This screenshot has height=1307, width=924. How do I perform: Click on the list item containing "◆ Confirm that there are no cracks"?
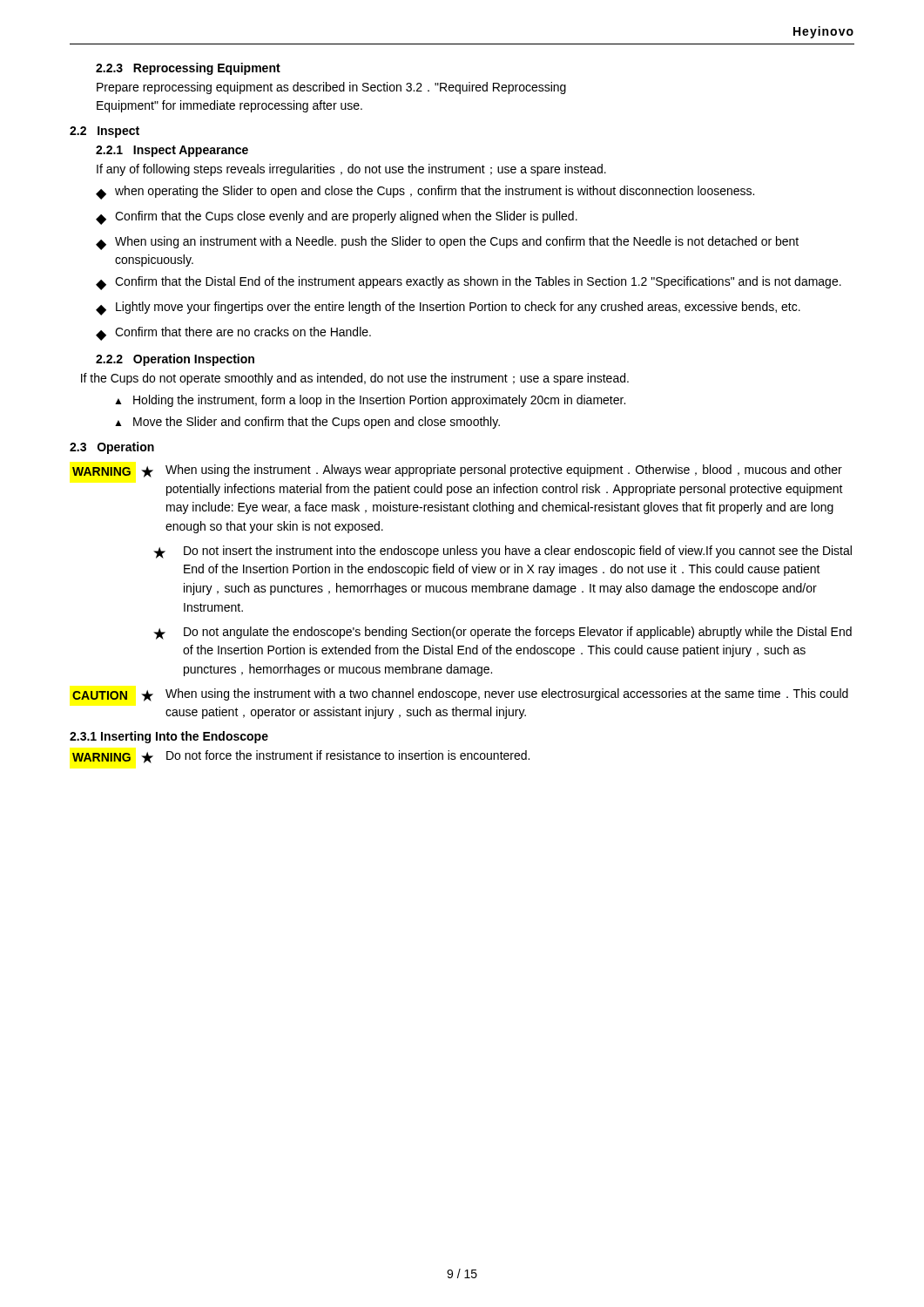234,334
